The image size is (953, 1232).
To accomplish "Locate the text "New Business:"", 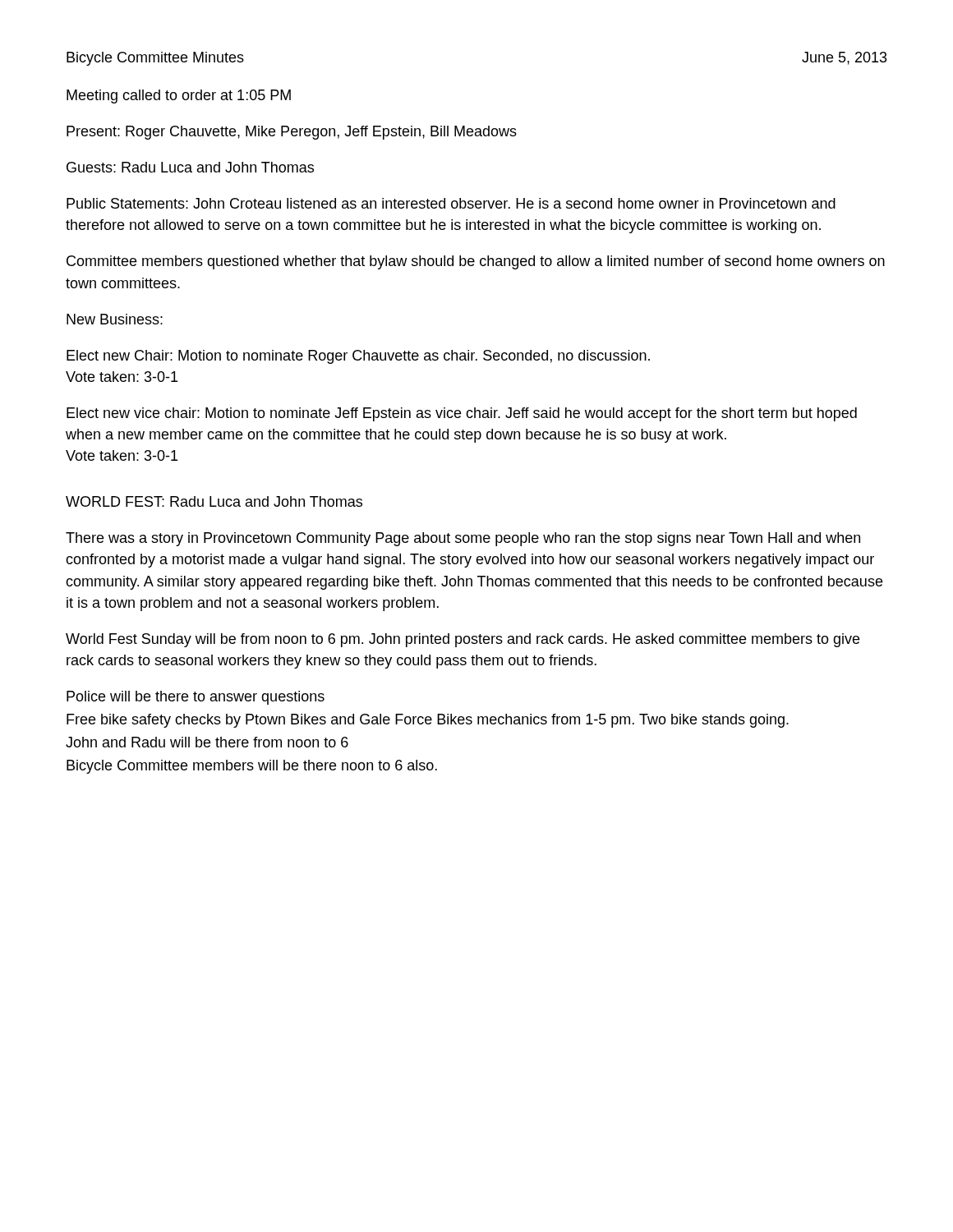I will tap(115, 319).
